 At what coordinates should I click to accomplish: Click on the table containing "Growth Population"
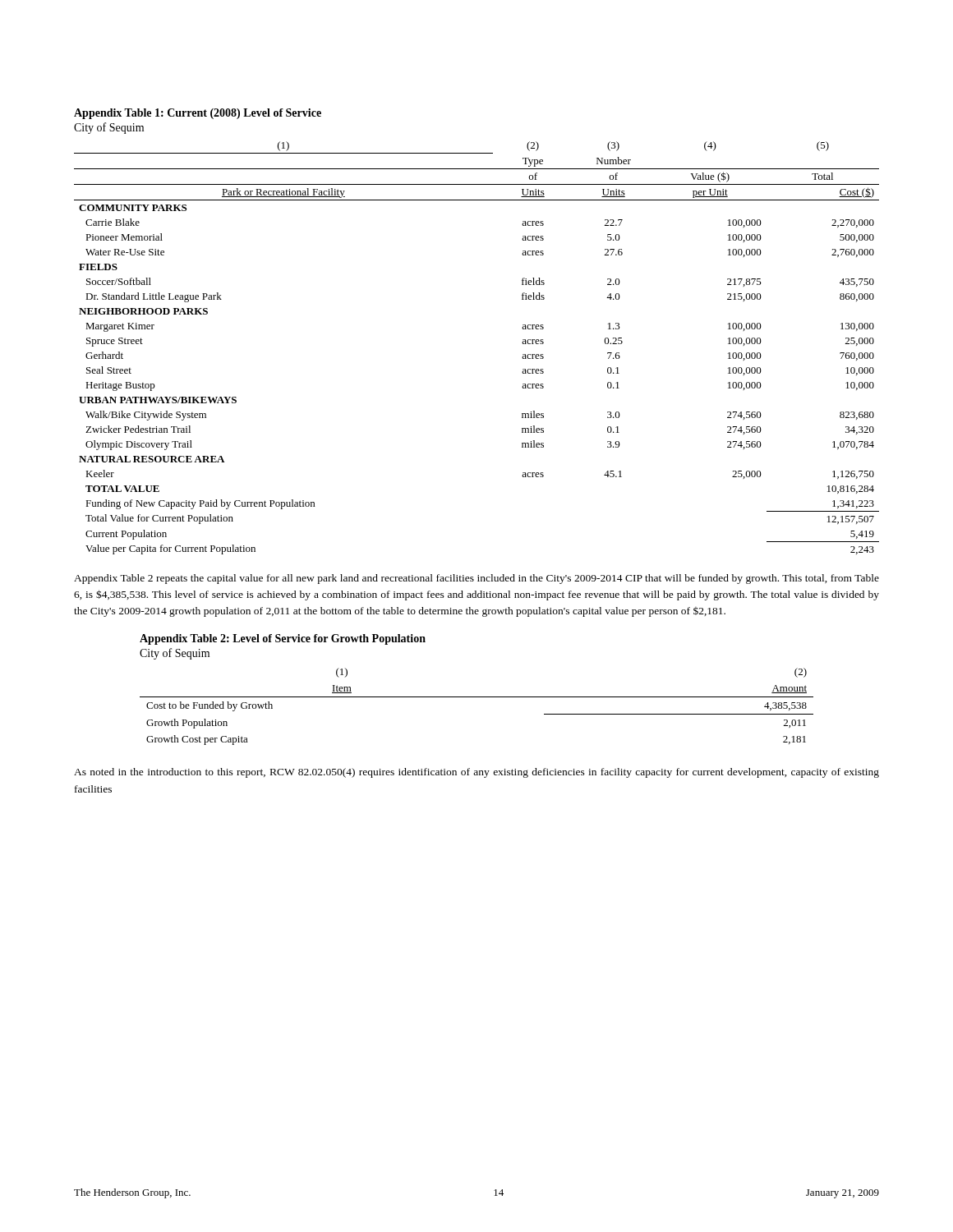476,690
